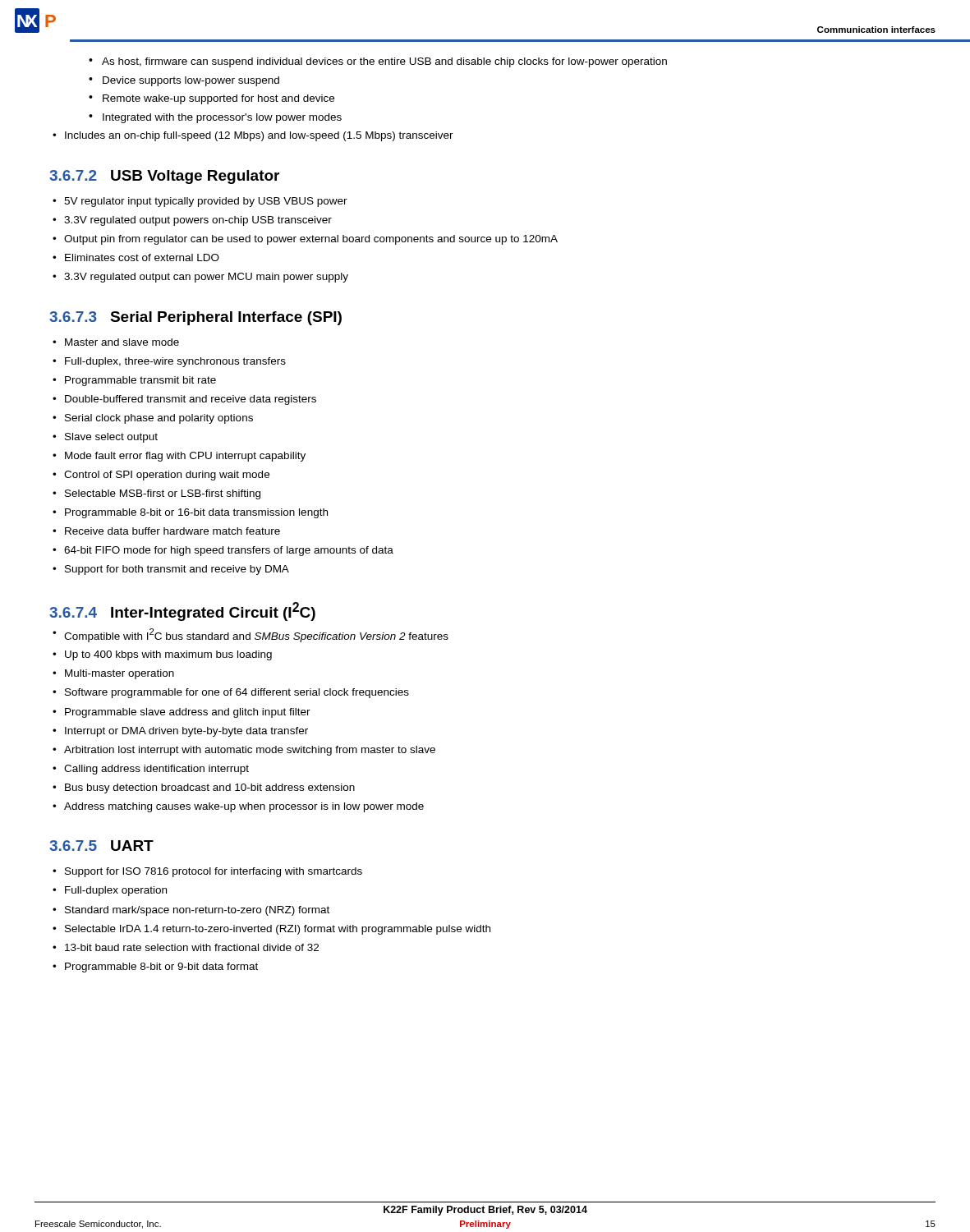
Task: Find the list item that says "• Address matching causes wake-up when processor is"
Action: coord(238,806)
